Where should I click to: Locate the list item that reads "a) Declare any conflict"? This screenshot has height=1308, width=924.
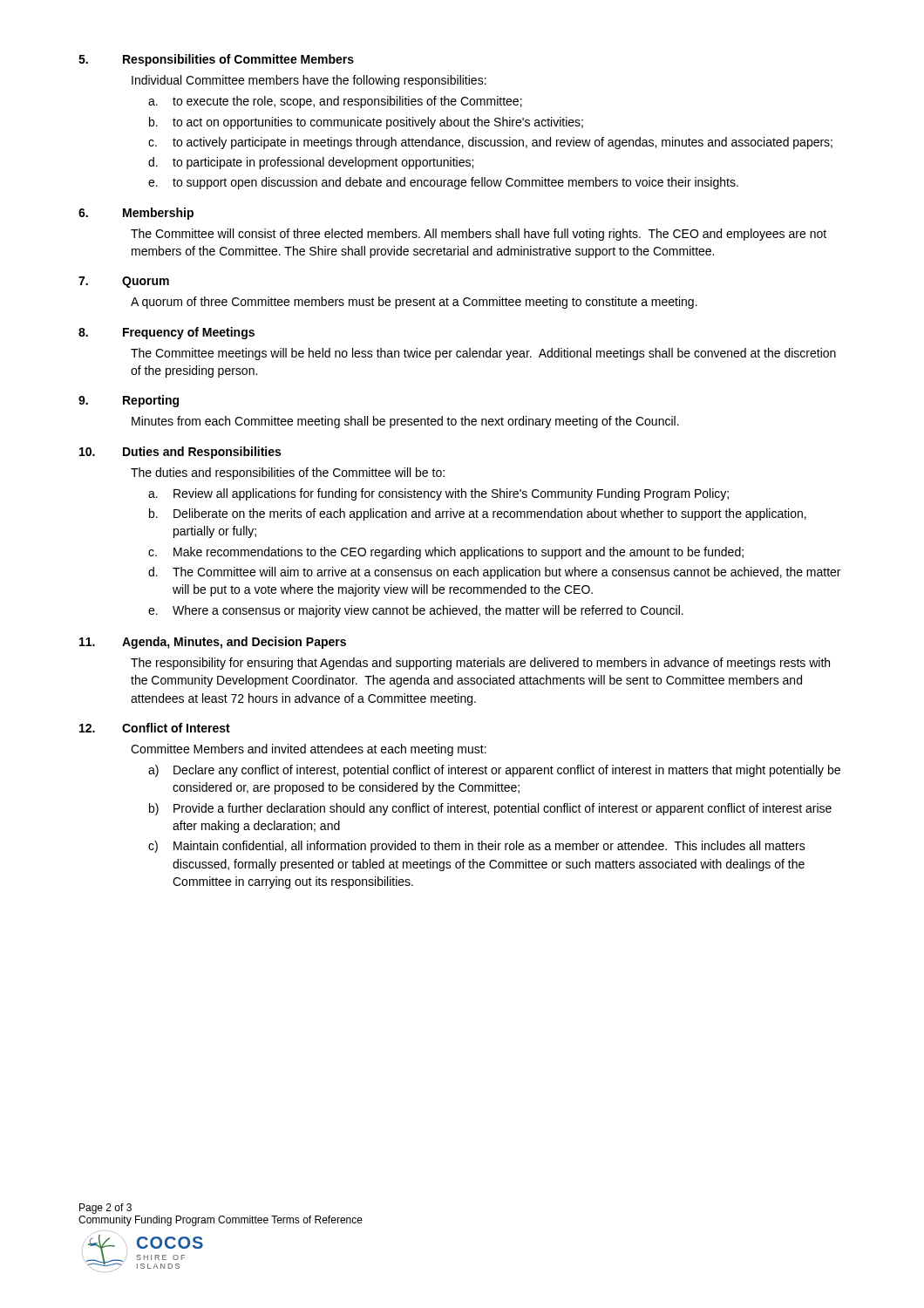click(x=497, y=779)
